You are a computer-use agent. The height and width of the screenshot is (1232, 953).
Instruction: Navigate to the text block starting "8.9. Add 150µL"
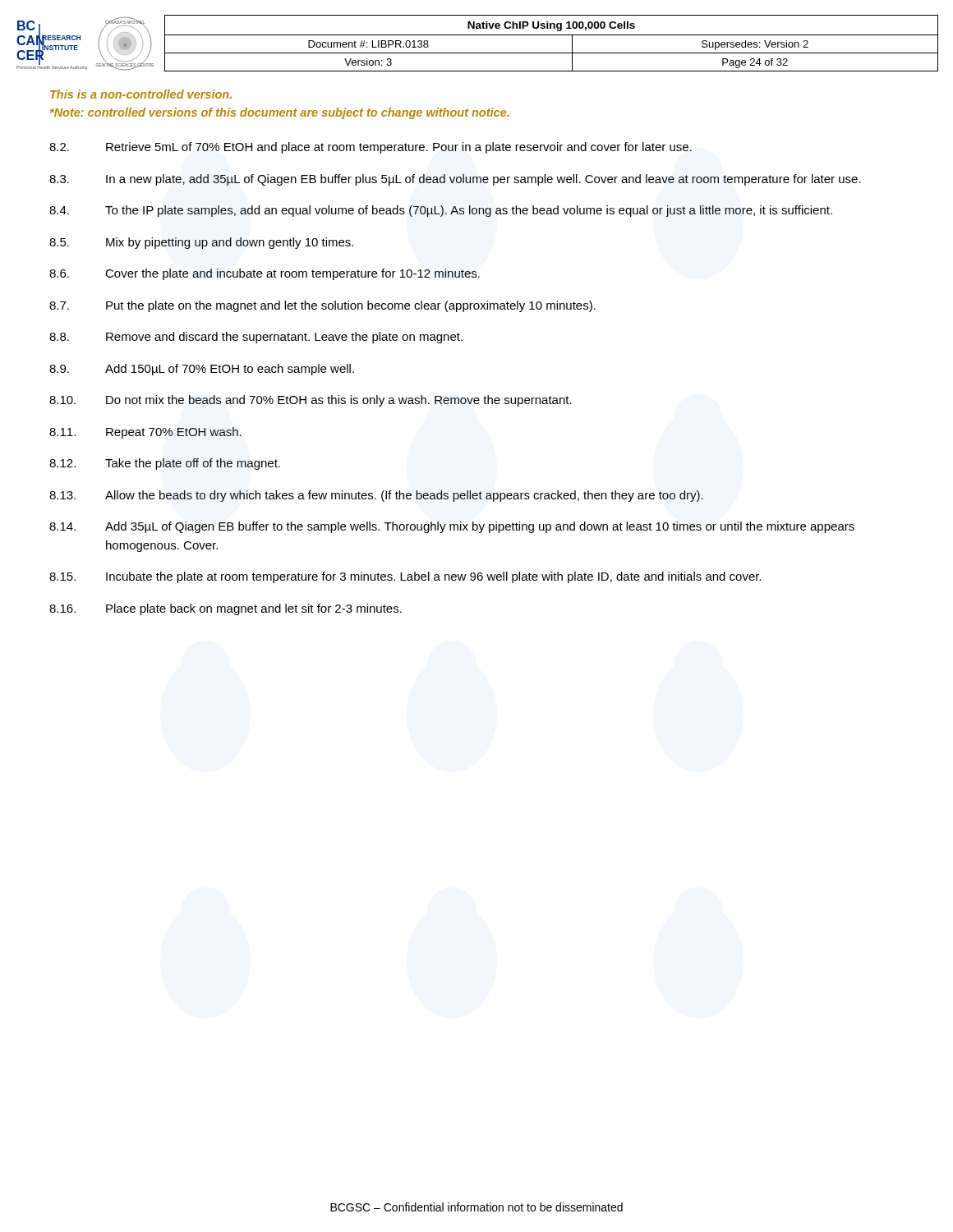202,370
